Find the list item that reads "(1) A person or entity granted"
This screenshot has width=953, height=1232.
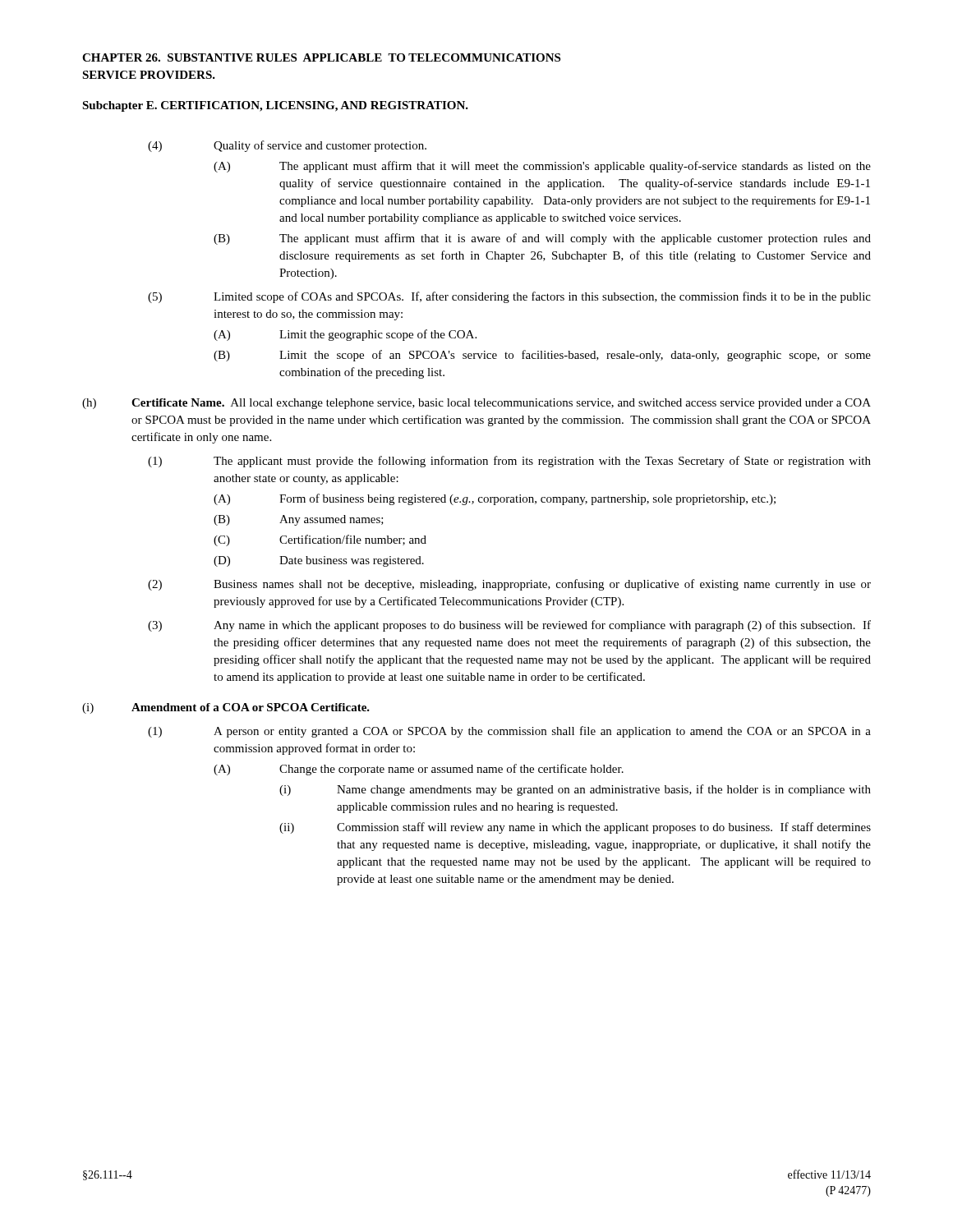click(509, 740)
